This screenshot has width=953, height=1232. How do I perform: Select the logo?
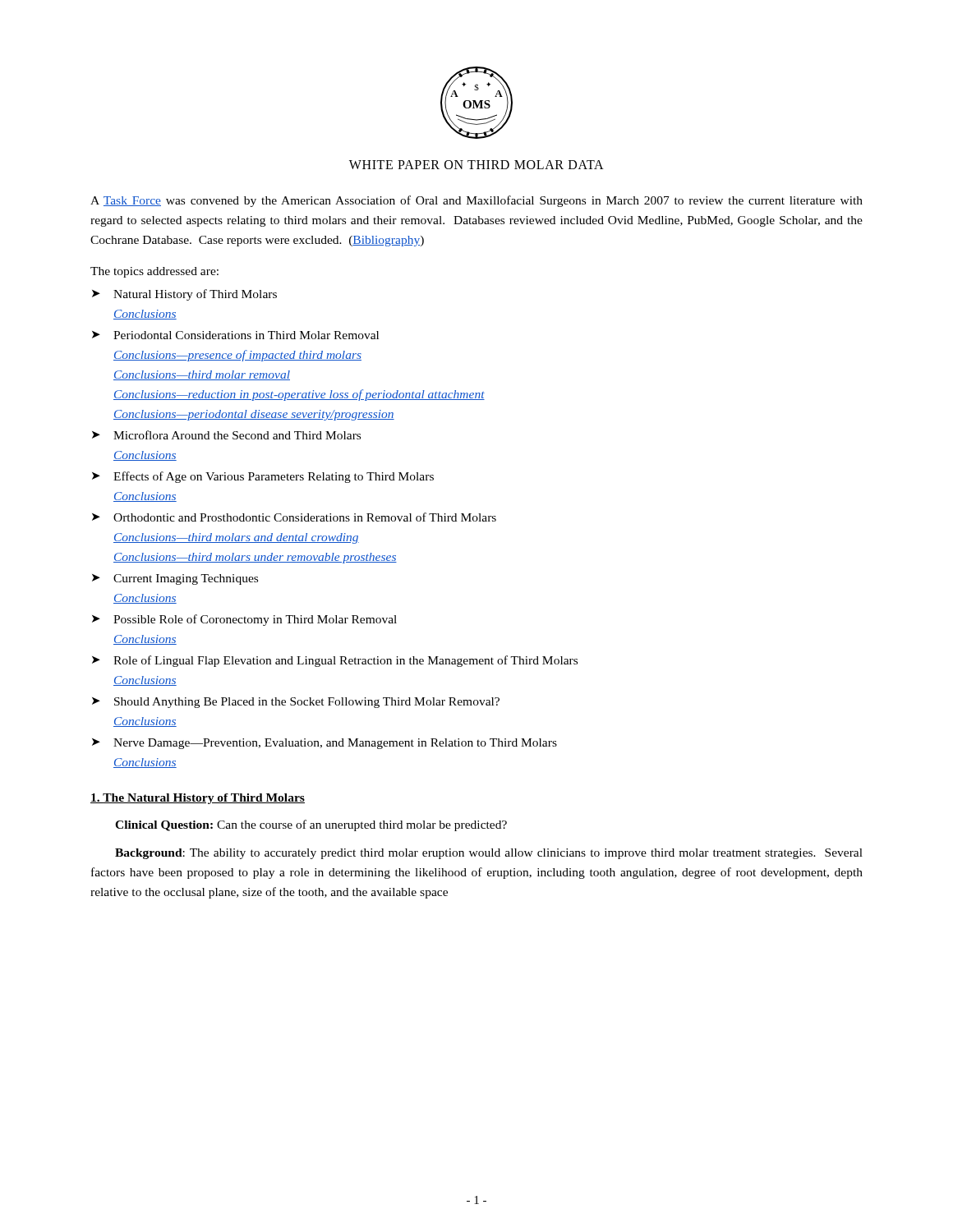pyautogui.click(x=476, y=104)
